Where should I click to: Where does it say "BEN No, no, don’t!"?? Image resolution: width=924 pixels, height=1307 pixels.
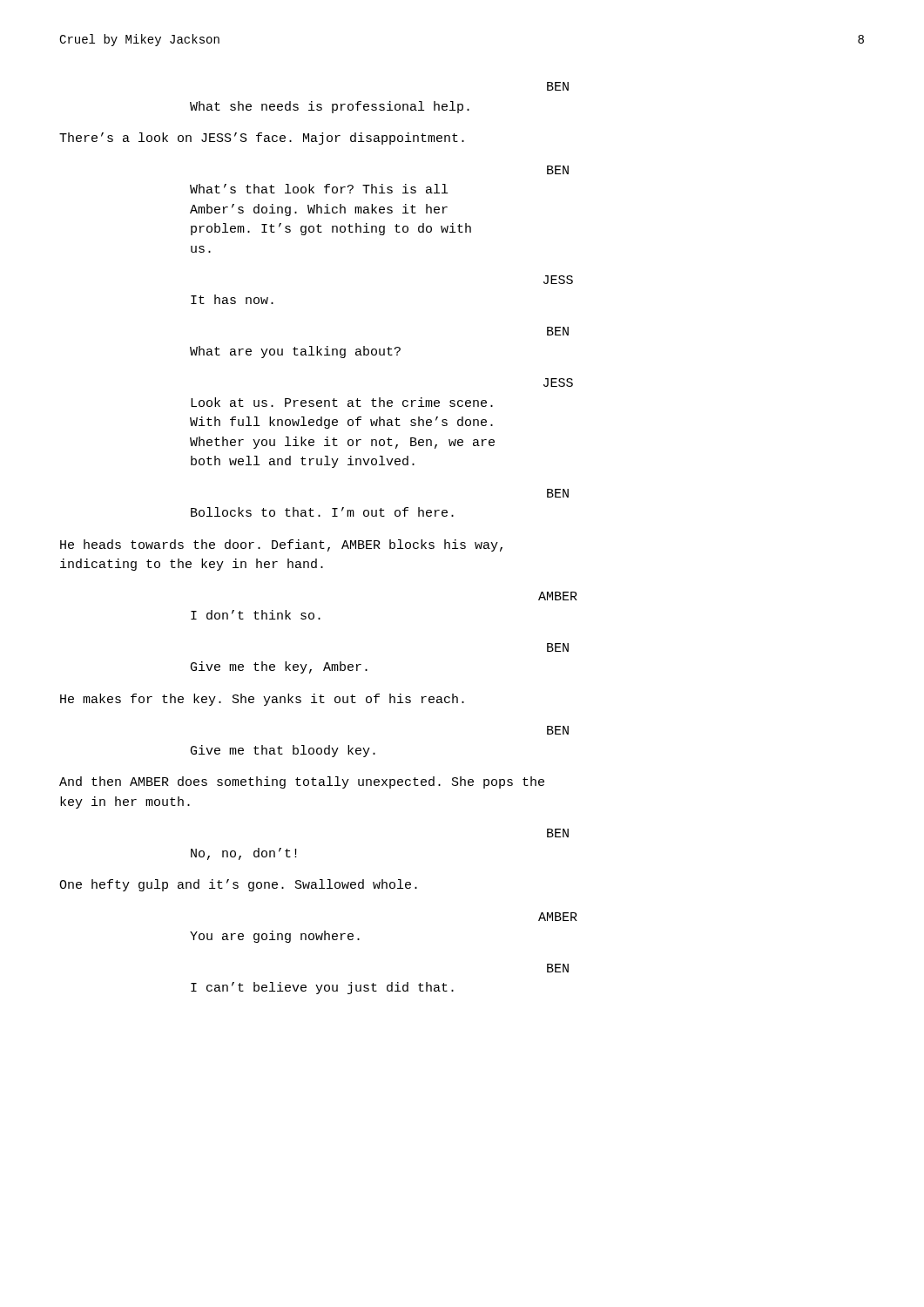[558, 833]
